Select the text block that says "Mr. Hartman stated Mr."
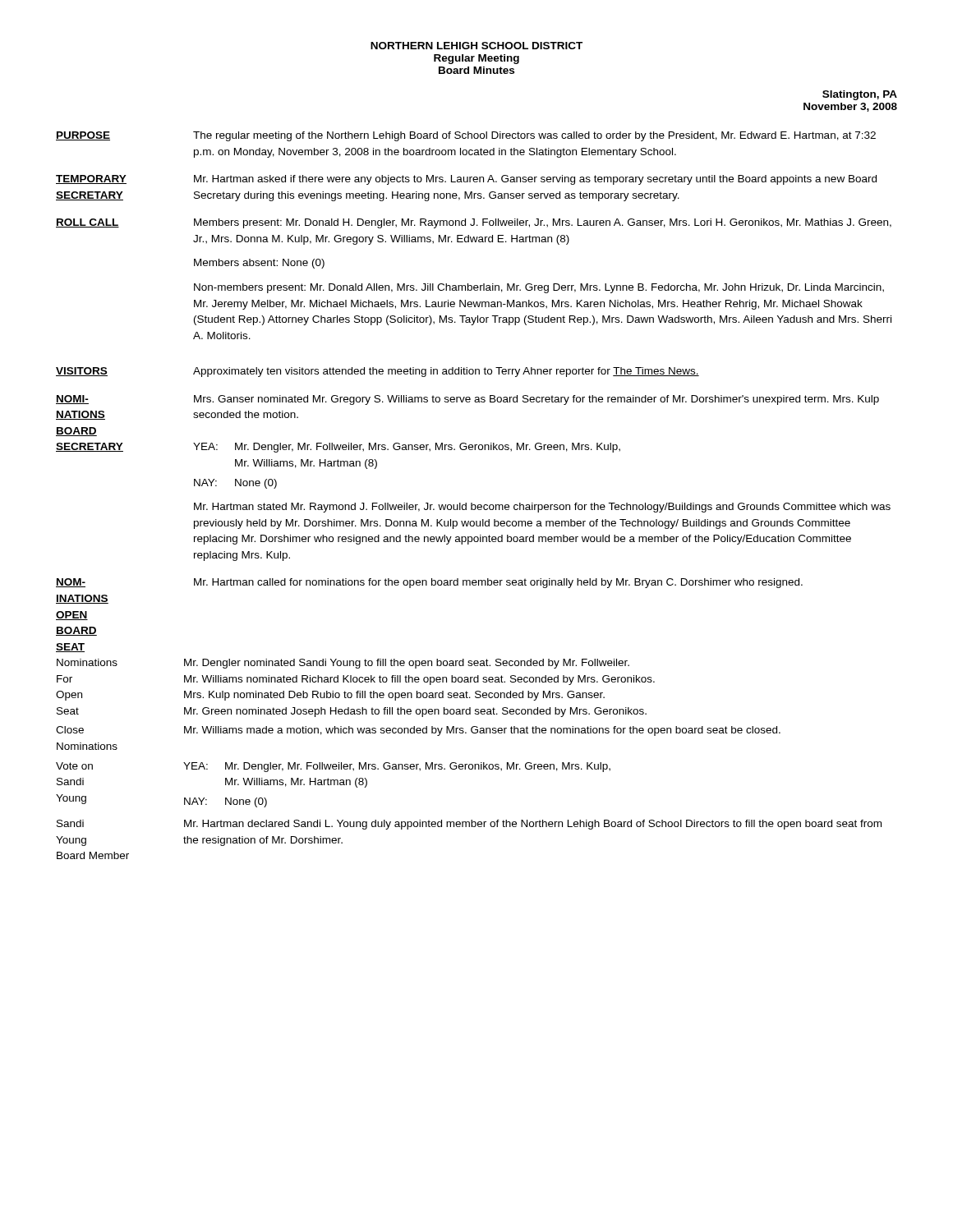Screen dimensions: 1232x953 (x=542, y=531)
